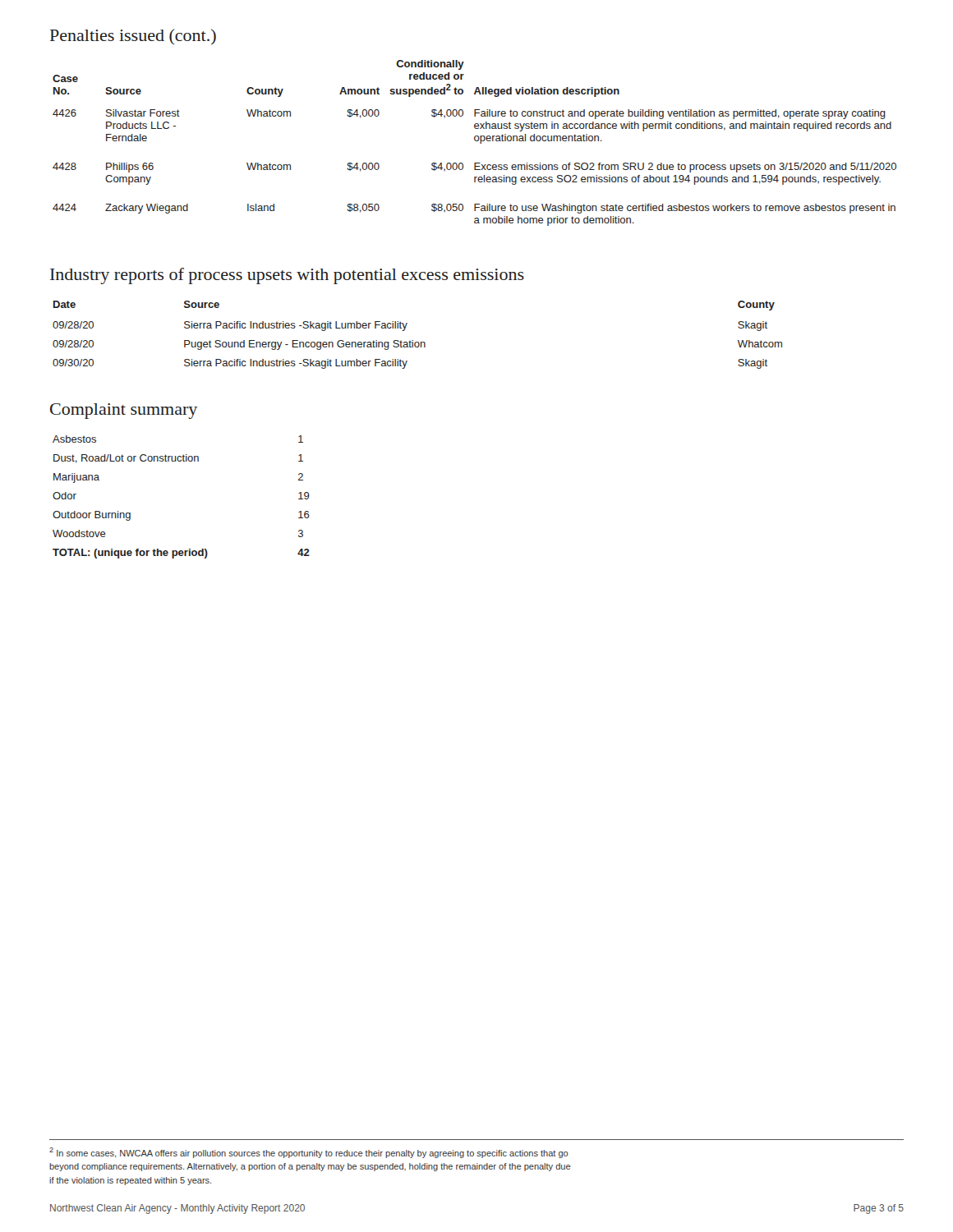This screenshot has width=953, height=1232.
Task: Locate the table with the text "Conditionally reduced or suspended"
Action: tap(476, 143)
